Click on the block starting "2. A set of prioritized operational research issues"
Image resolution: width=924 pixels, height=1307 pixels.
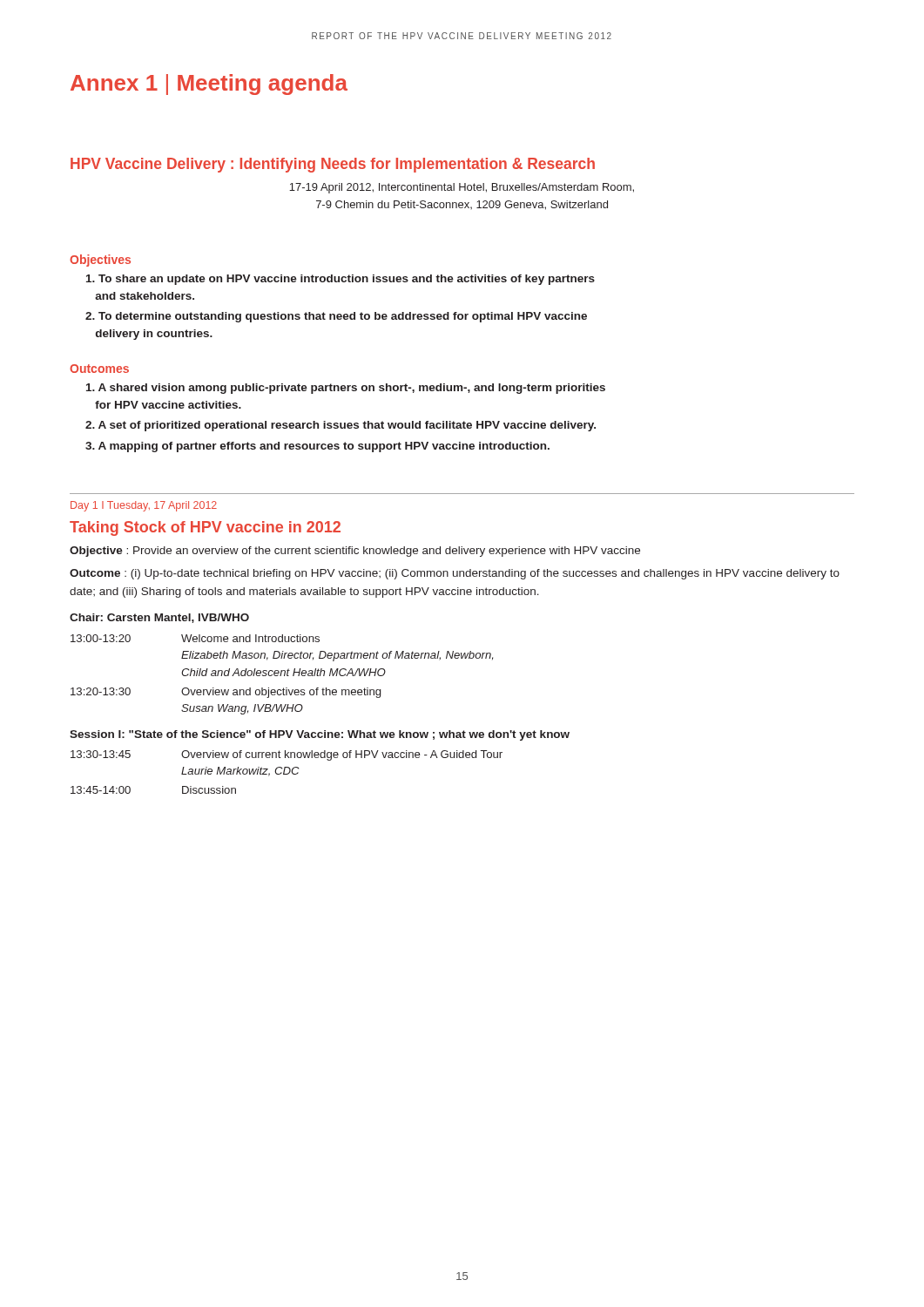(341, 425)
